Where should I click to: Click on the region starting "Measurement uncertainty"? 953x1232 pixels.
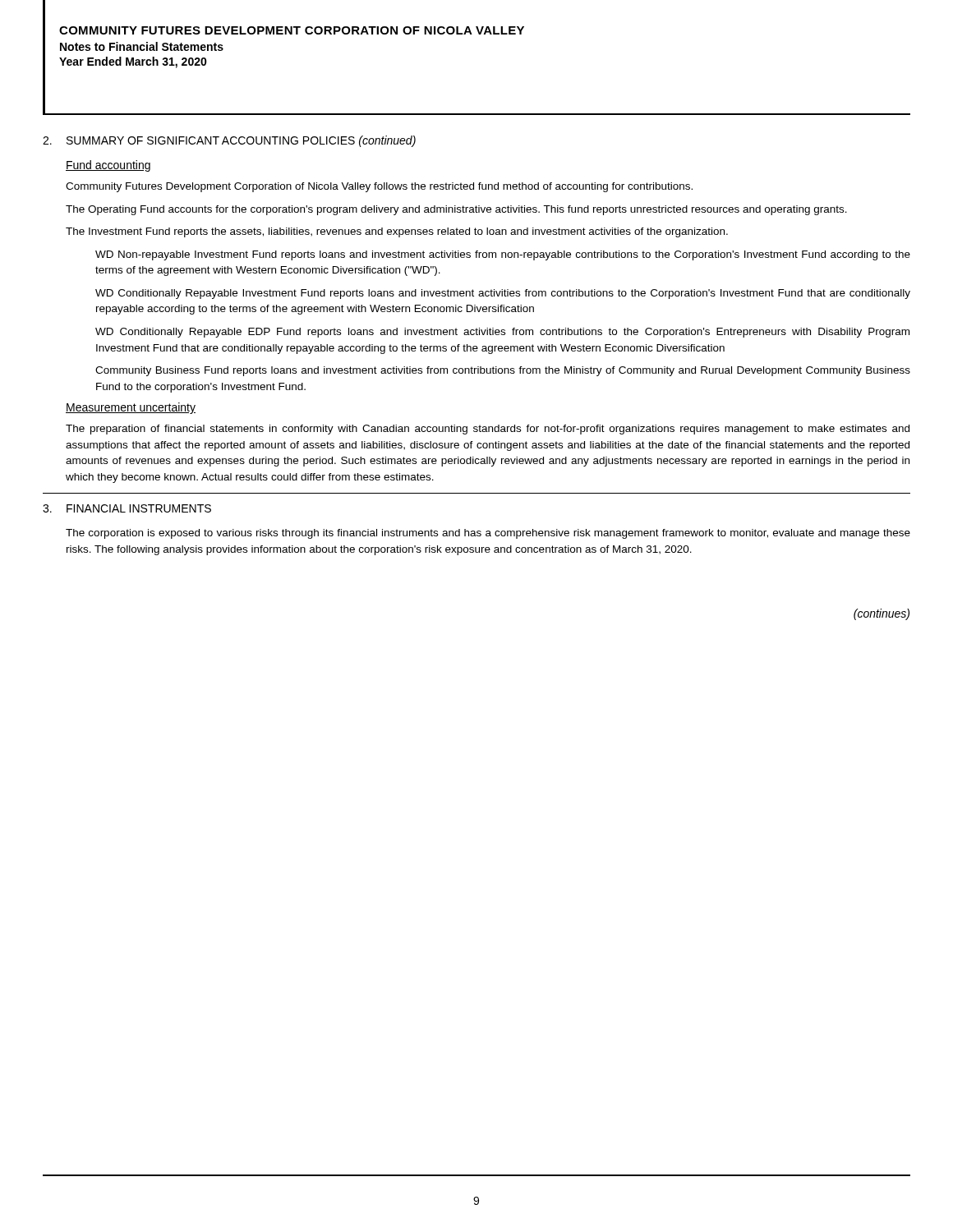coord(131,408)
